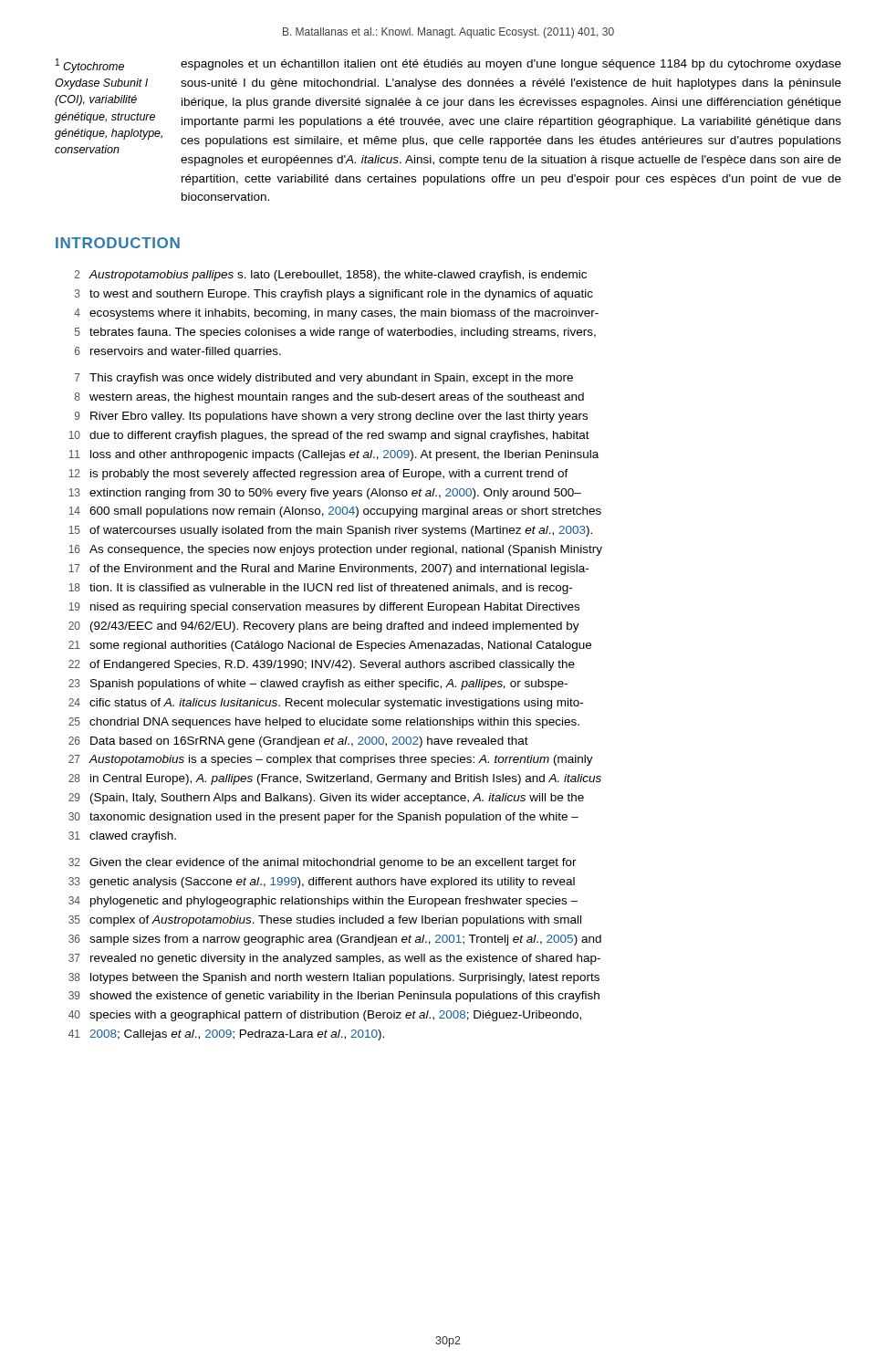Find a section header
This screenshot has height=1369, width=896.
coord(118,244)
